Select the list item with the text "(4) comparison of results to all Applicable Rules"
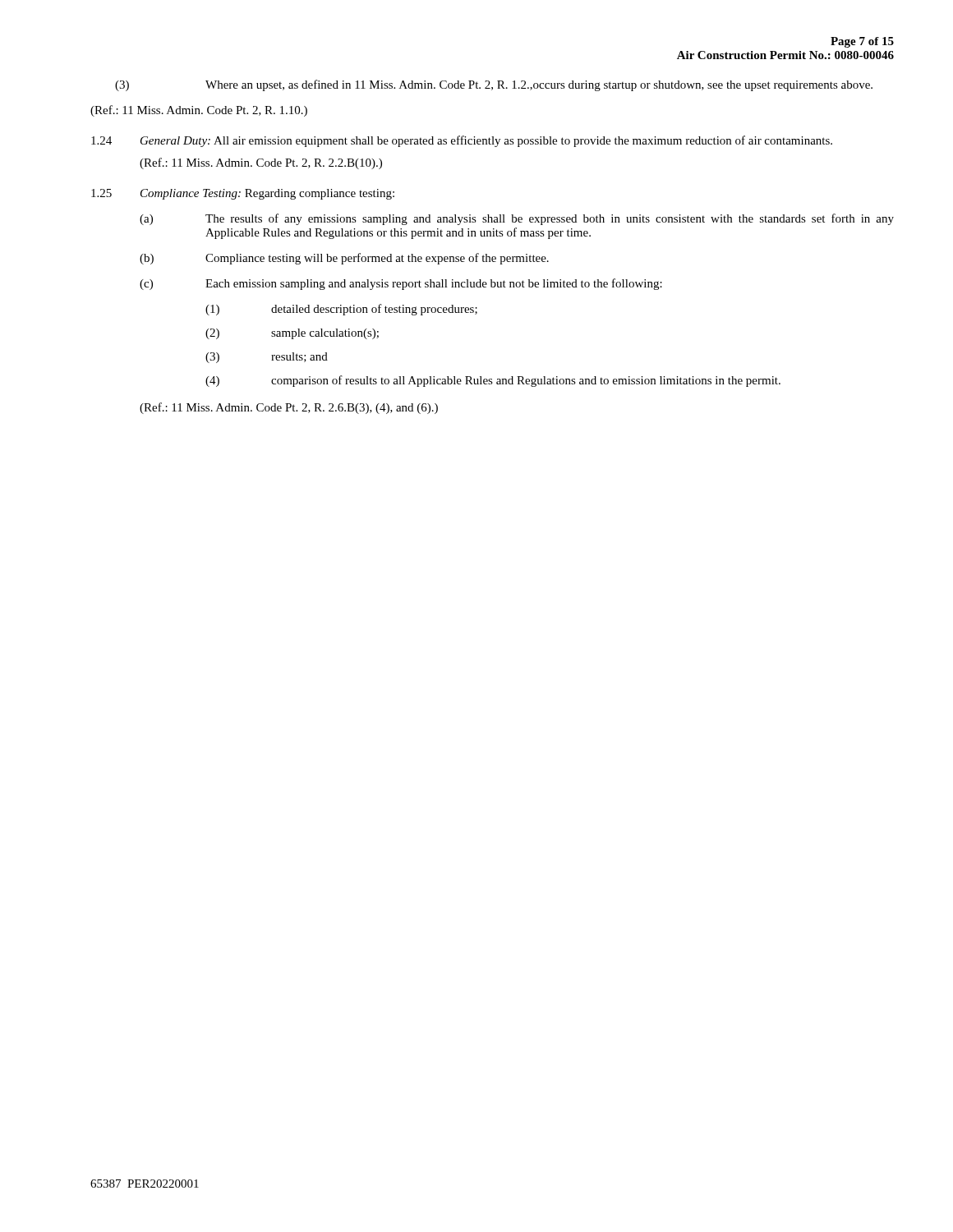The image size is (953, 1232). 550,381
